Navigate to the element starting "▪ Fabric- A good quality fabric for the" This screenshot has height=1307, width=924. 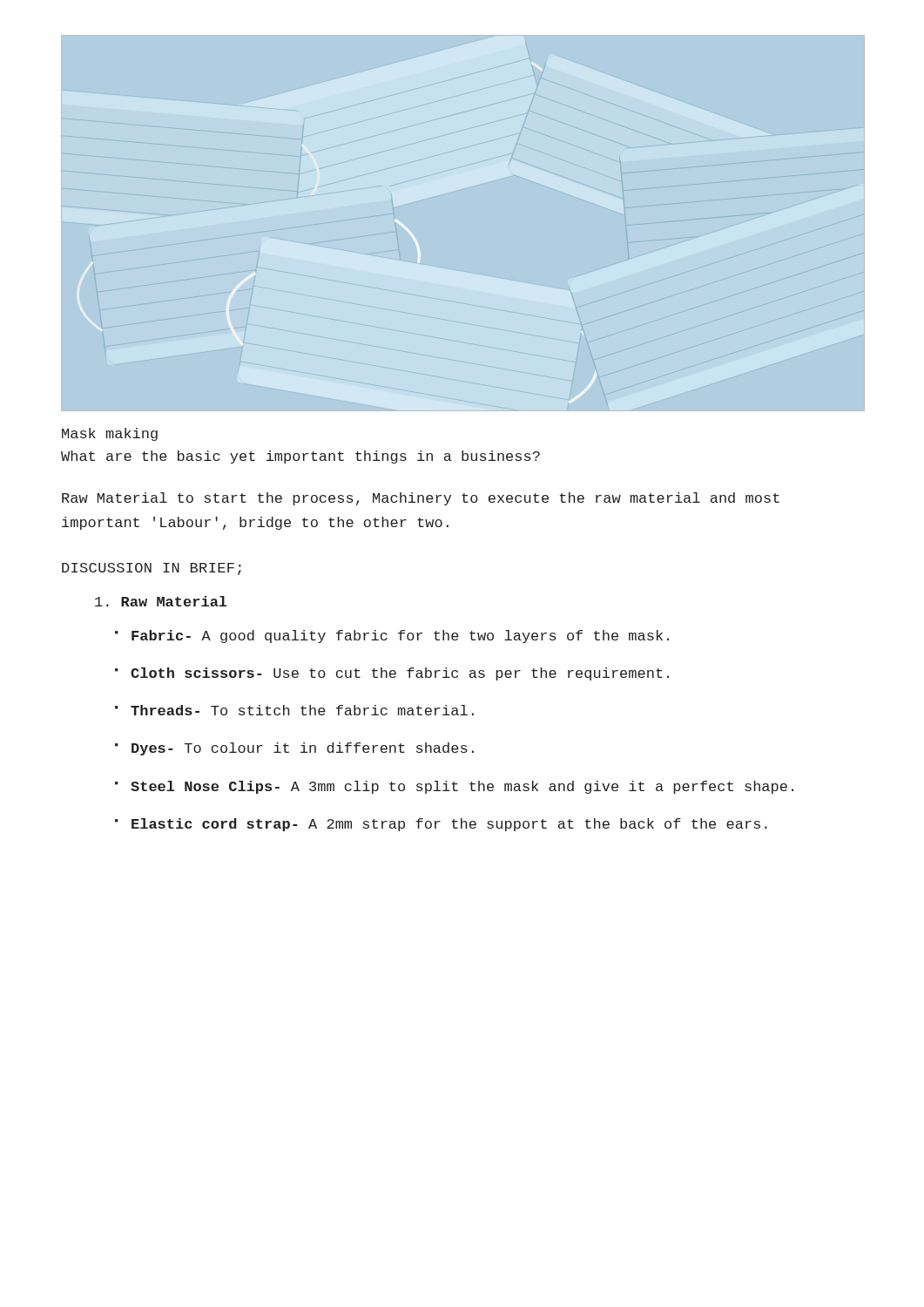tap(402, 635)
